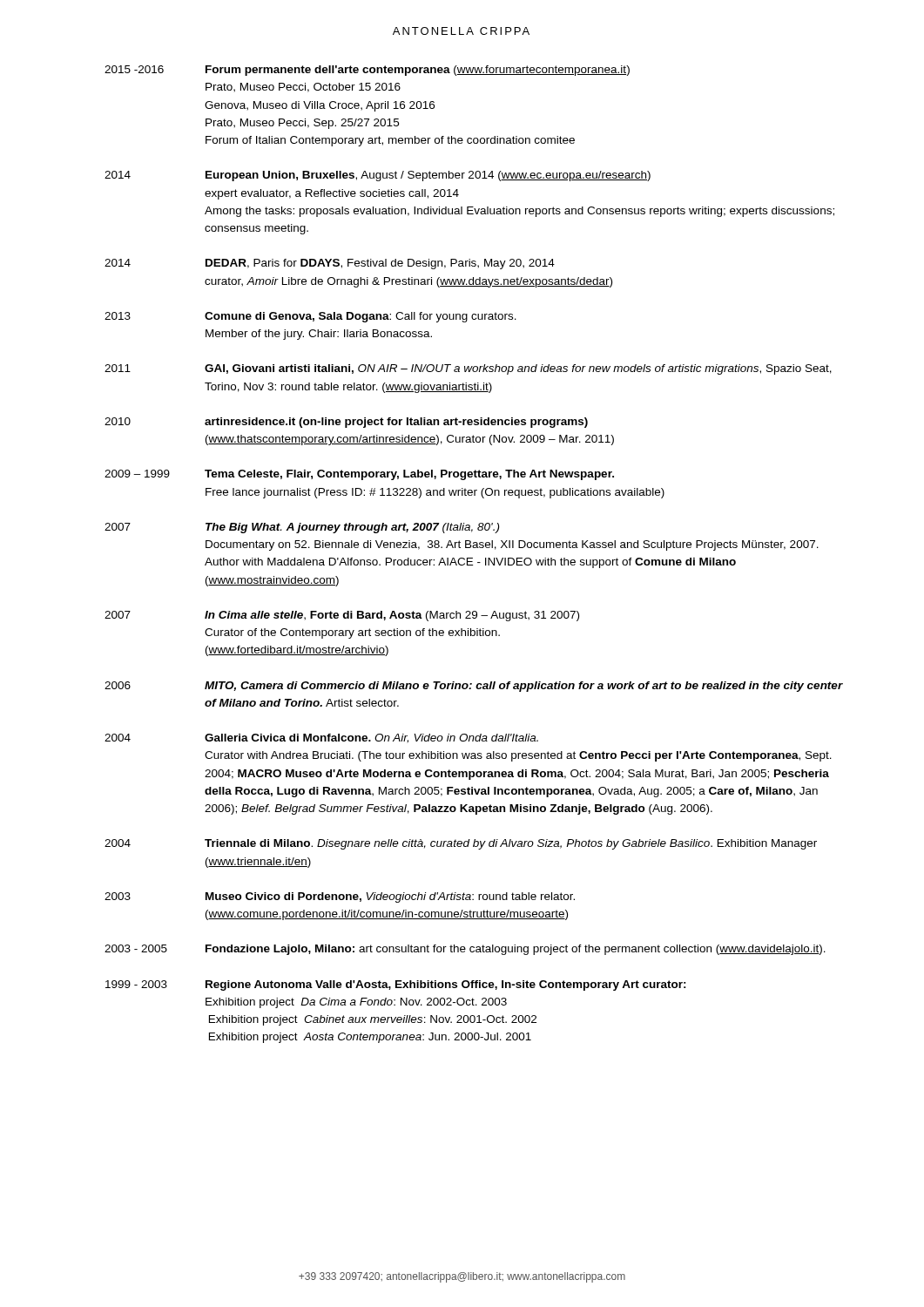Find the block on this page that starts "2003 - 2005 Fondazione"
This screenshot has height=1307, width=924.
[479, 949]
